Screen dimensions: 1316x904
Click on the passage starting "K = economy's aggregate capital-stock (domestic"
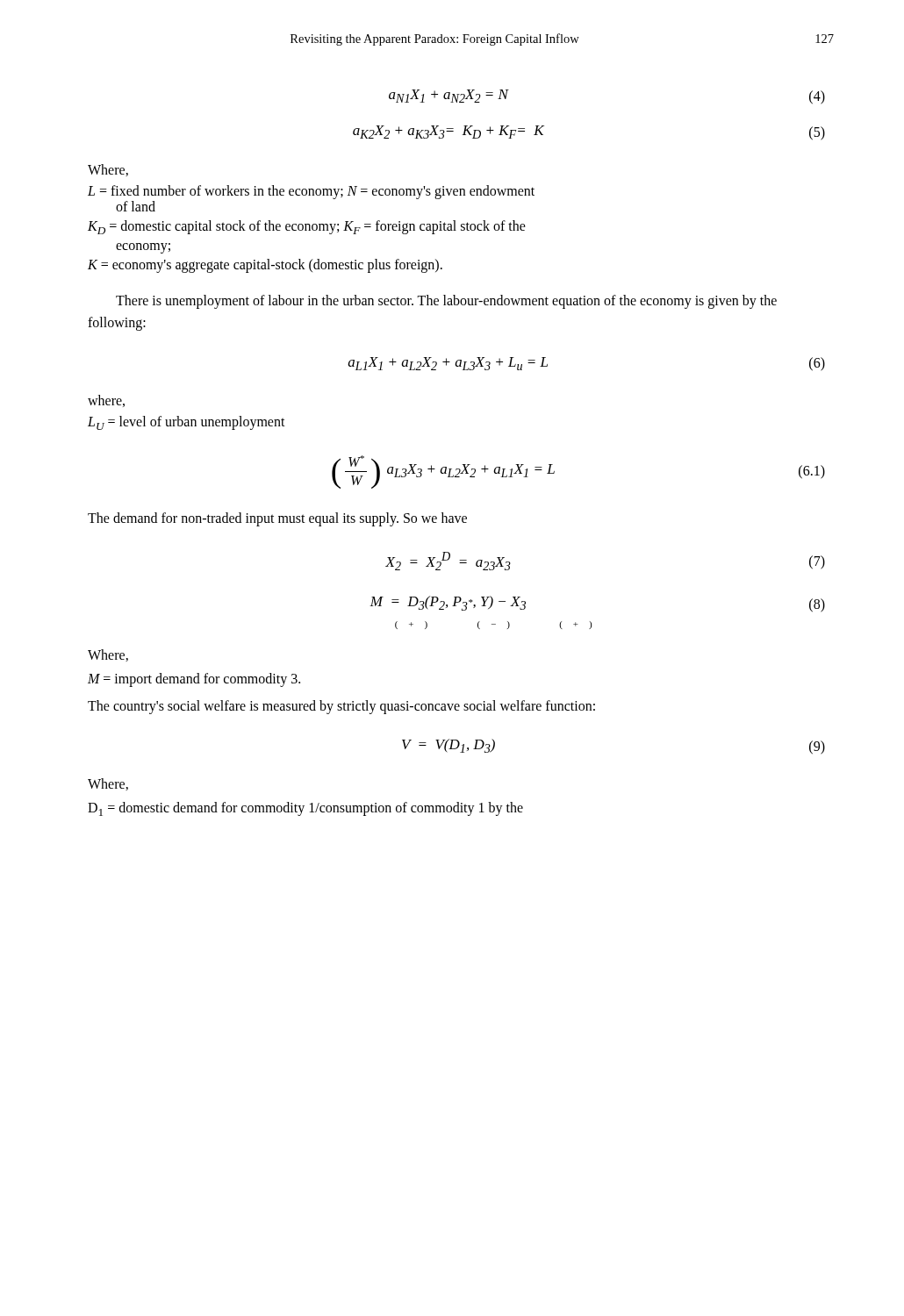pyautogui.click(x=265, y=266)
